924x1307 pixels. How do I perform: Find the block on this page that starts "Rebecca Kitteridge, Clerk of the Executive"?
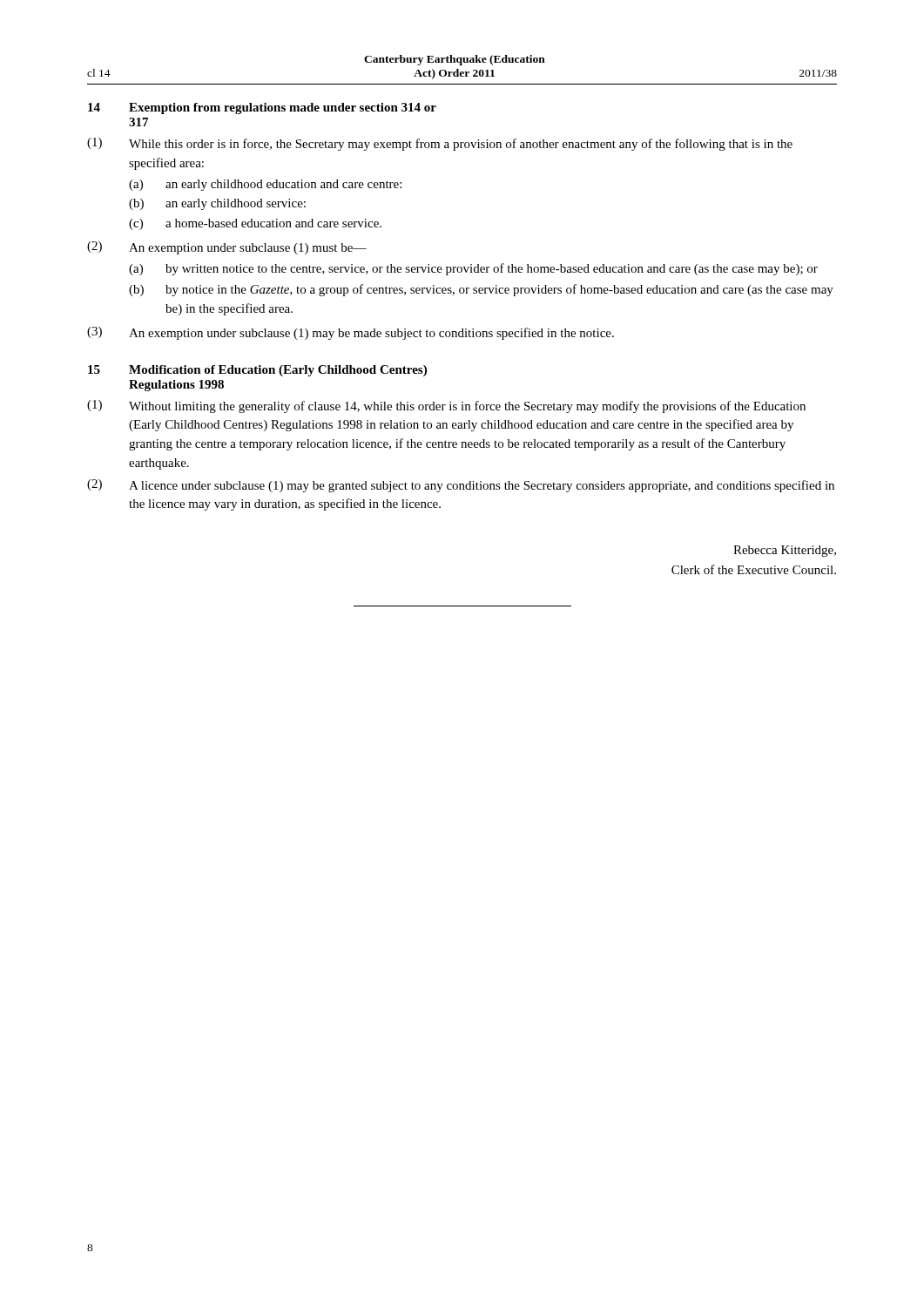click(x=754, y=560)
